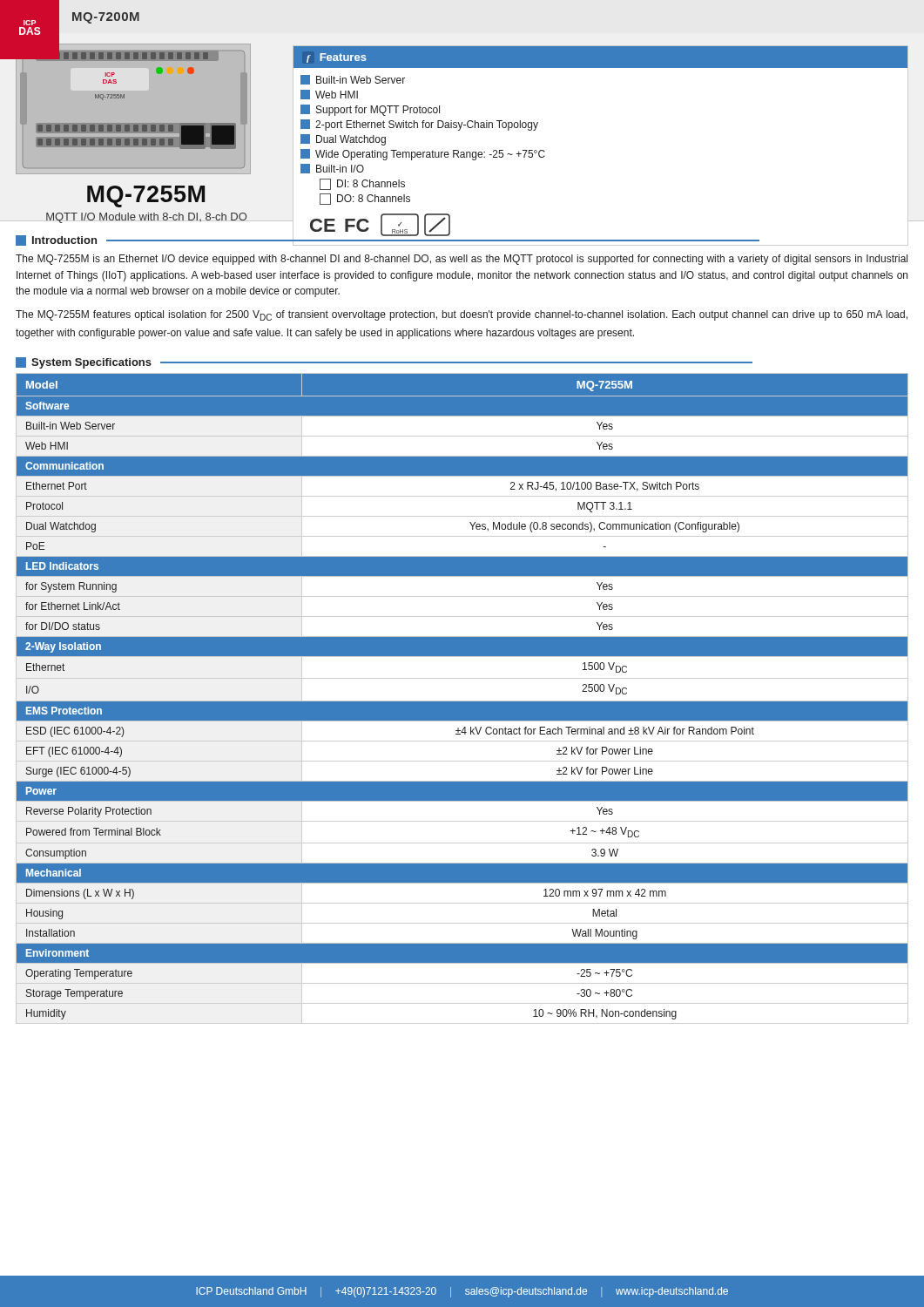Locate the block of text that opens with "The MQ-7255M is"
The width and height of the screenshot is (924, 1307).
pos(462,275)
